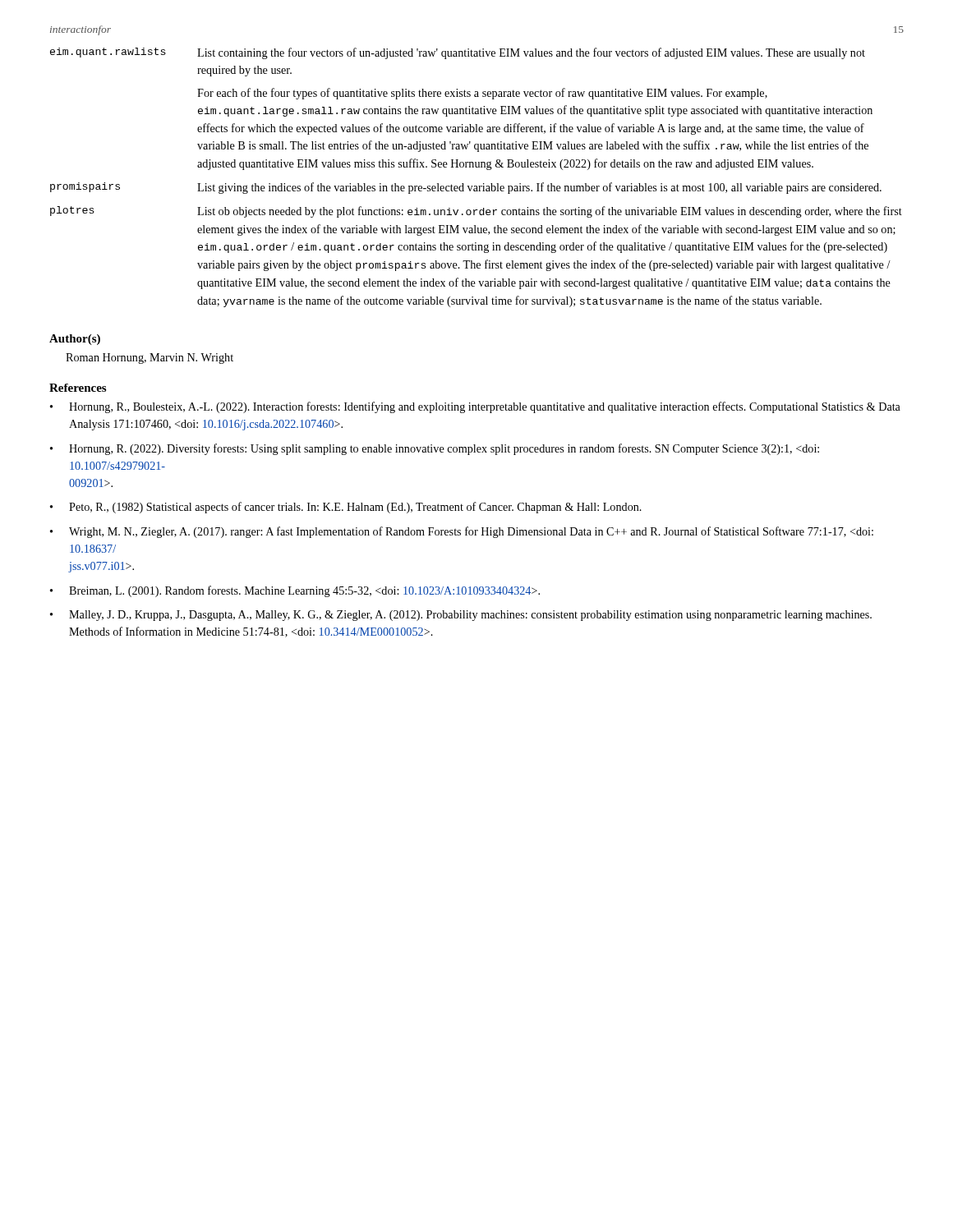Where is the passage that starts "• Breiman, L. (2001). Random forests. Machine"?
This screenshot has width=953, height=1232.
pyautogui.click(x=476, y=591)
